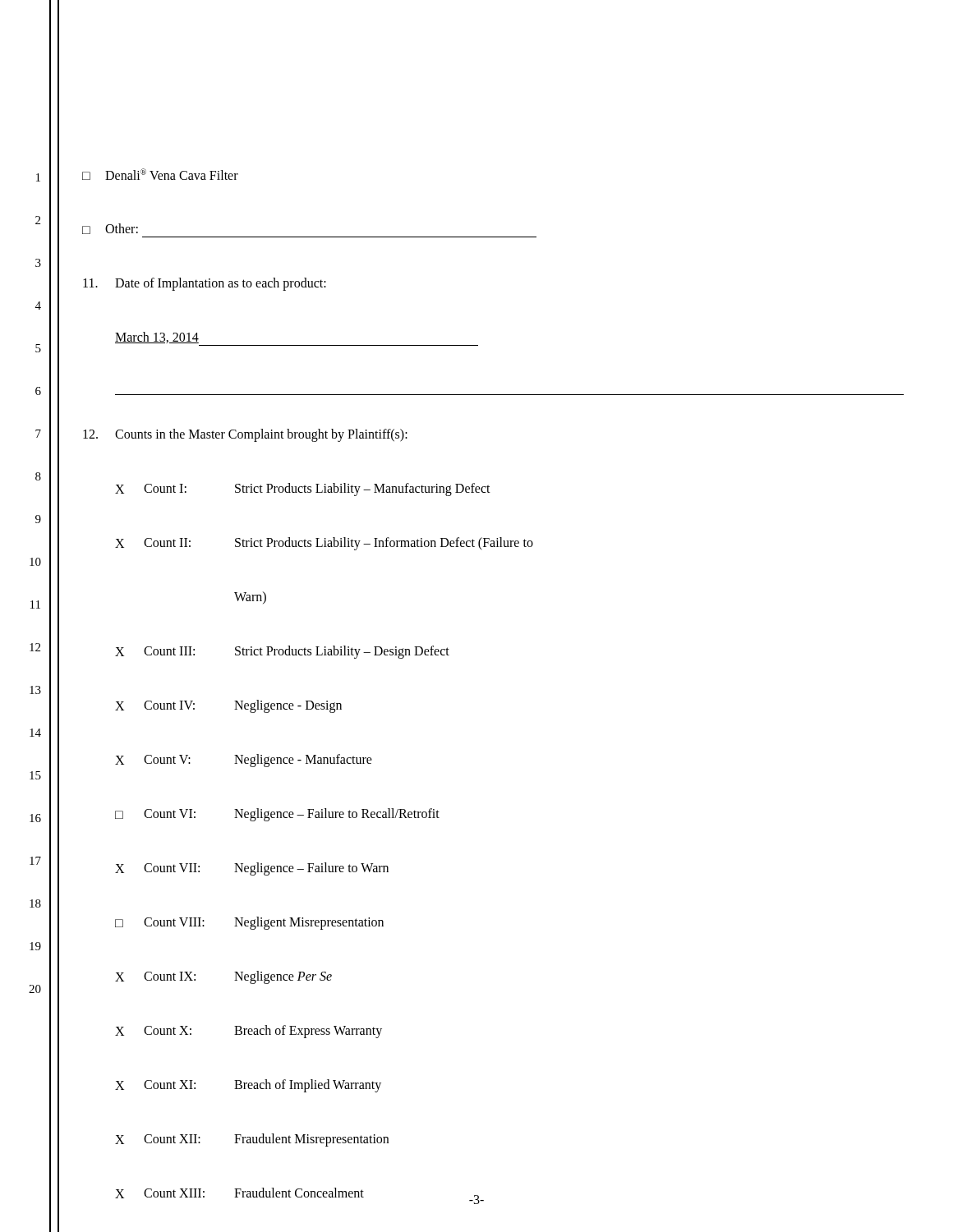Image resolution: width=953 pixels, height=1232 pixels.
Task: Click on the list item that reads "□ Count VIII: Negligent Misrepresentation"
Action: [249, 923]
